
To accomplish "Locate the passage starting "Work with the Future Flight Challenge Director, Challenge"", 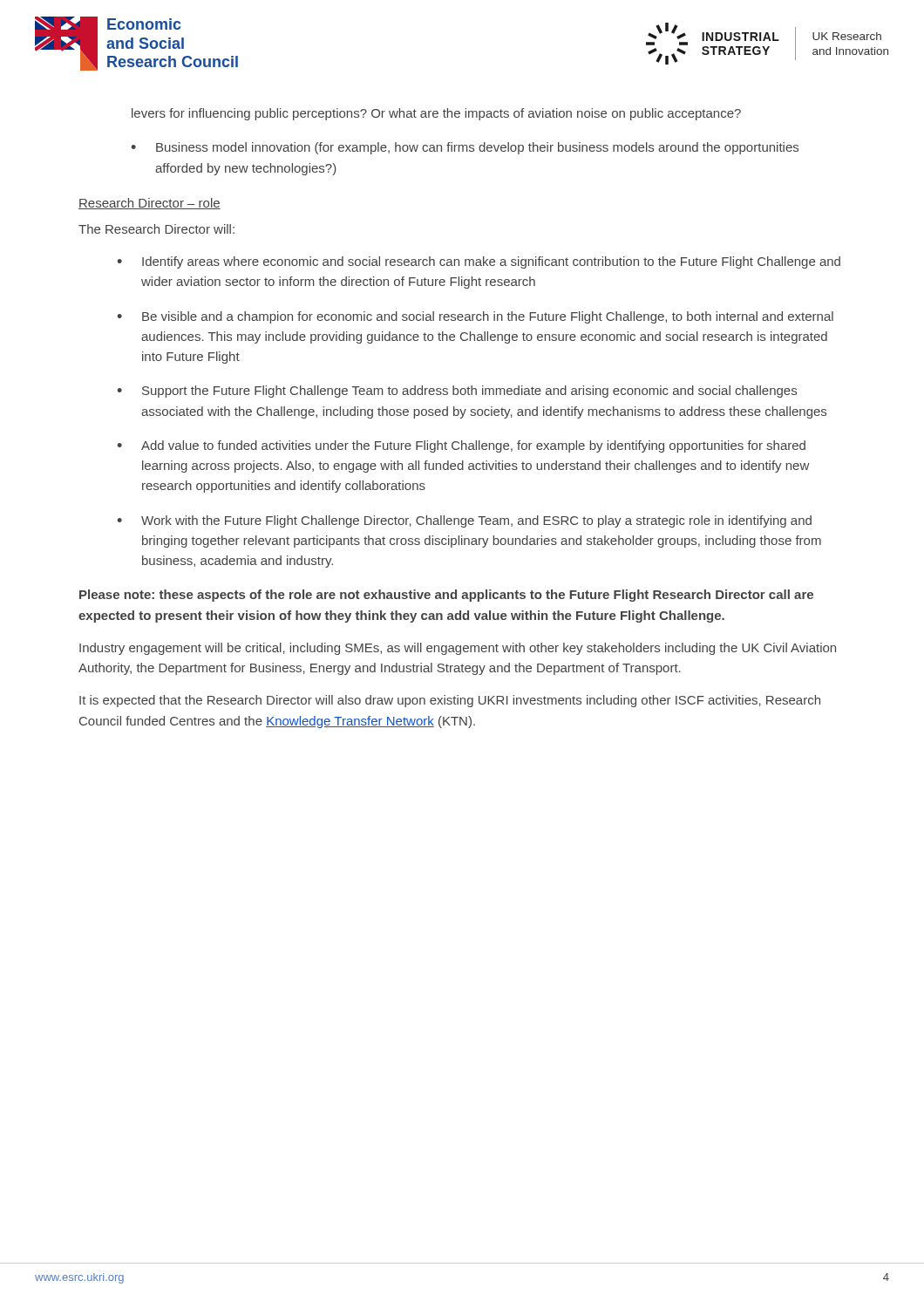I will (x=493, y=540).
